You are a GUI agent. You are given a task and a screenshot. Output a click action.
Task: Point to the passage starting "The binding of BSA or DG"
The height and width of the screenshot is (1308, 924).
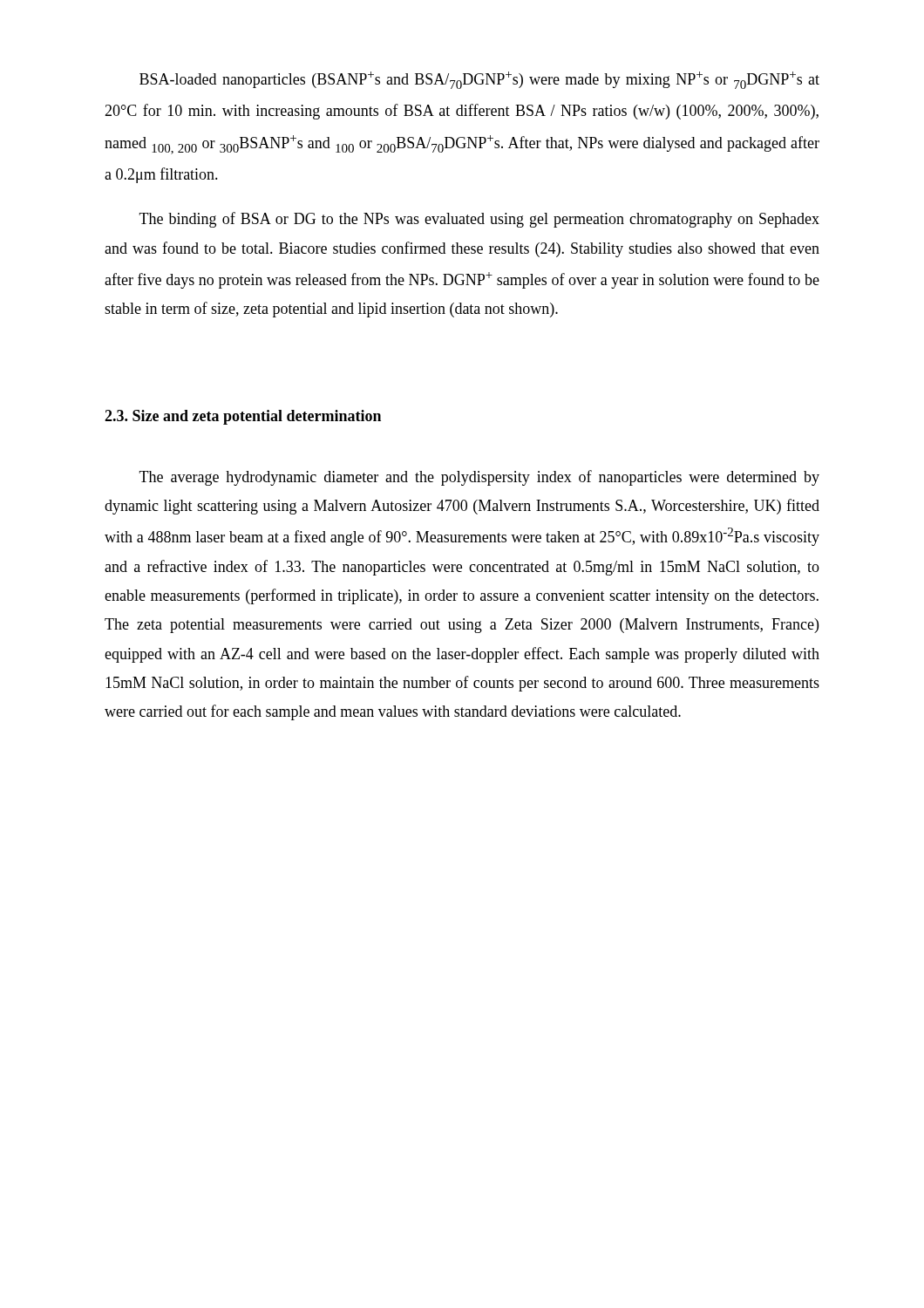click(462, 265)
